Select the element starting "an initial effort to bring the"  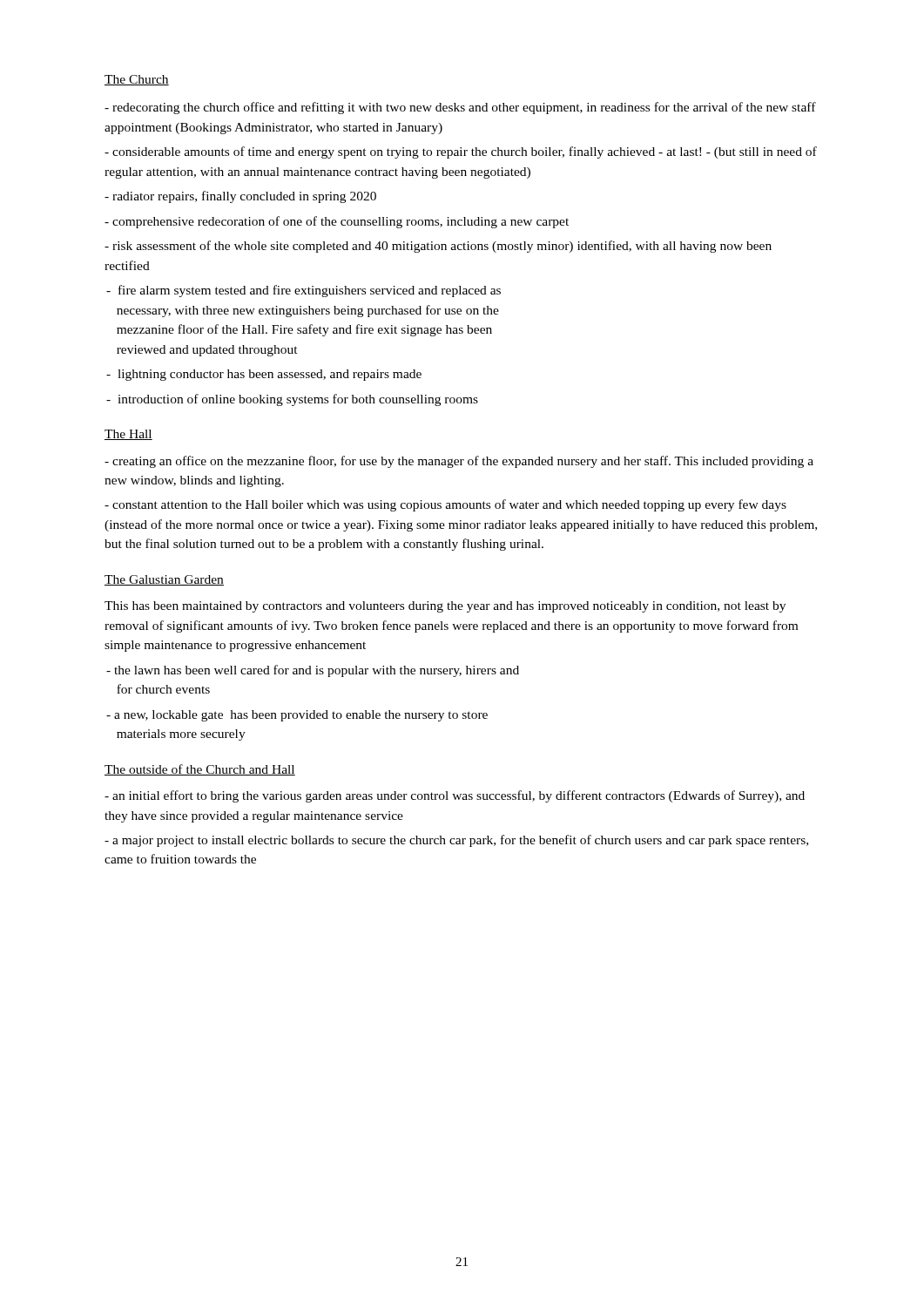[455, 805]
